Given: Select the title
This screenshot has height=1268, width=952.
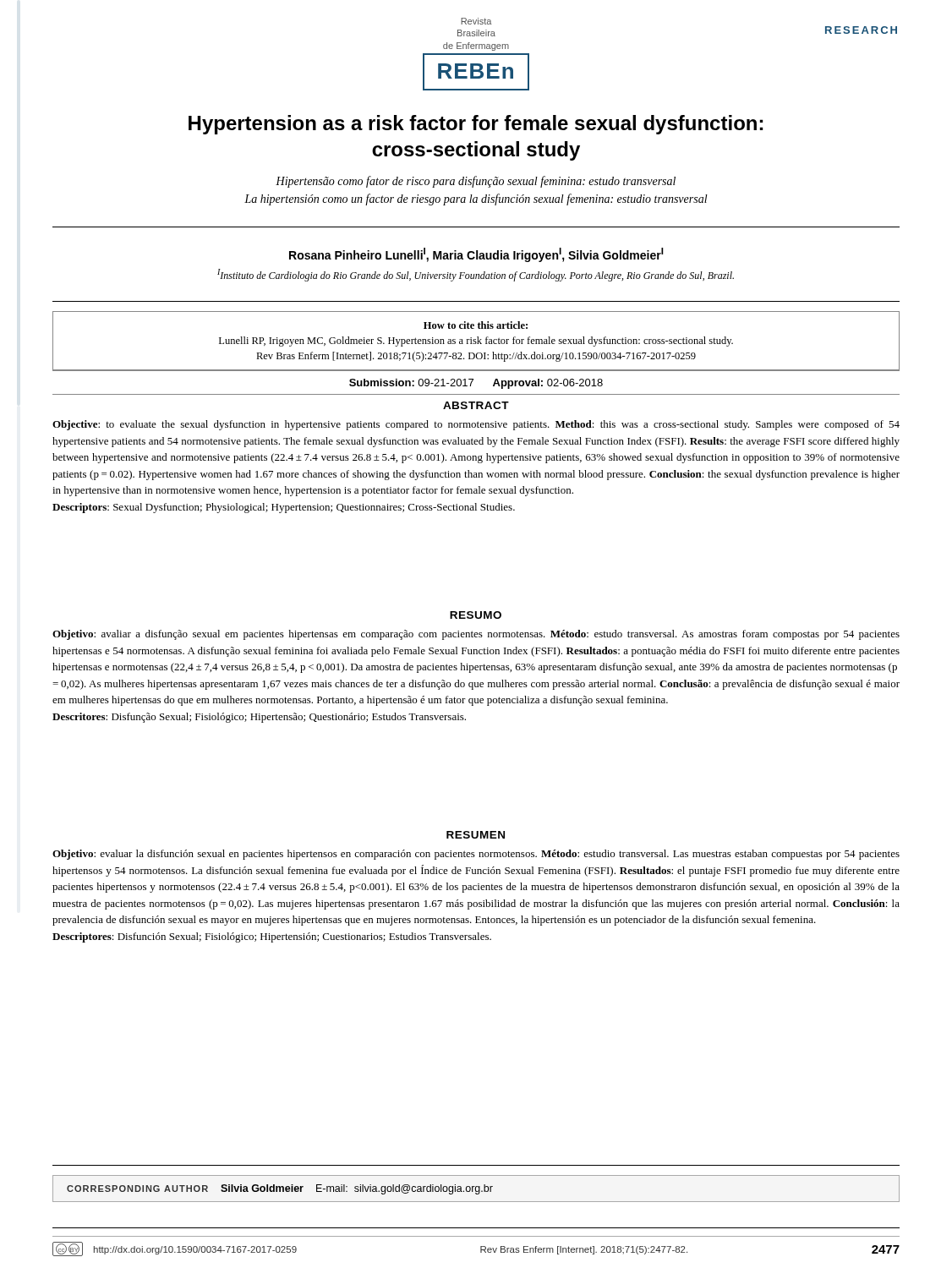Looking at the screenshot, I should 476,159.
